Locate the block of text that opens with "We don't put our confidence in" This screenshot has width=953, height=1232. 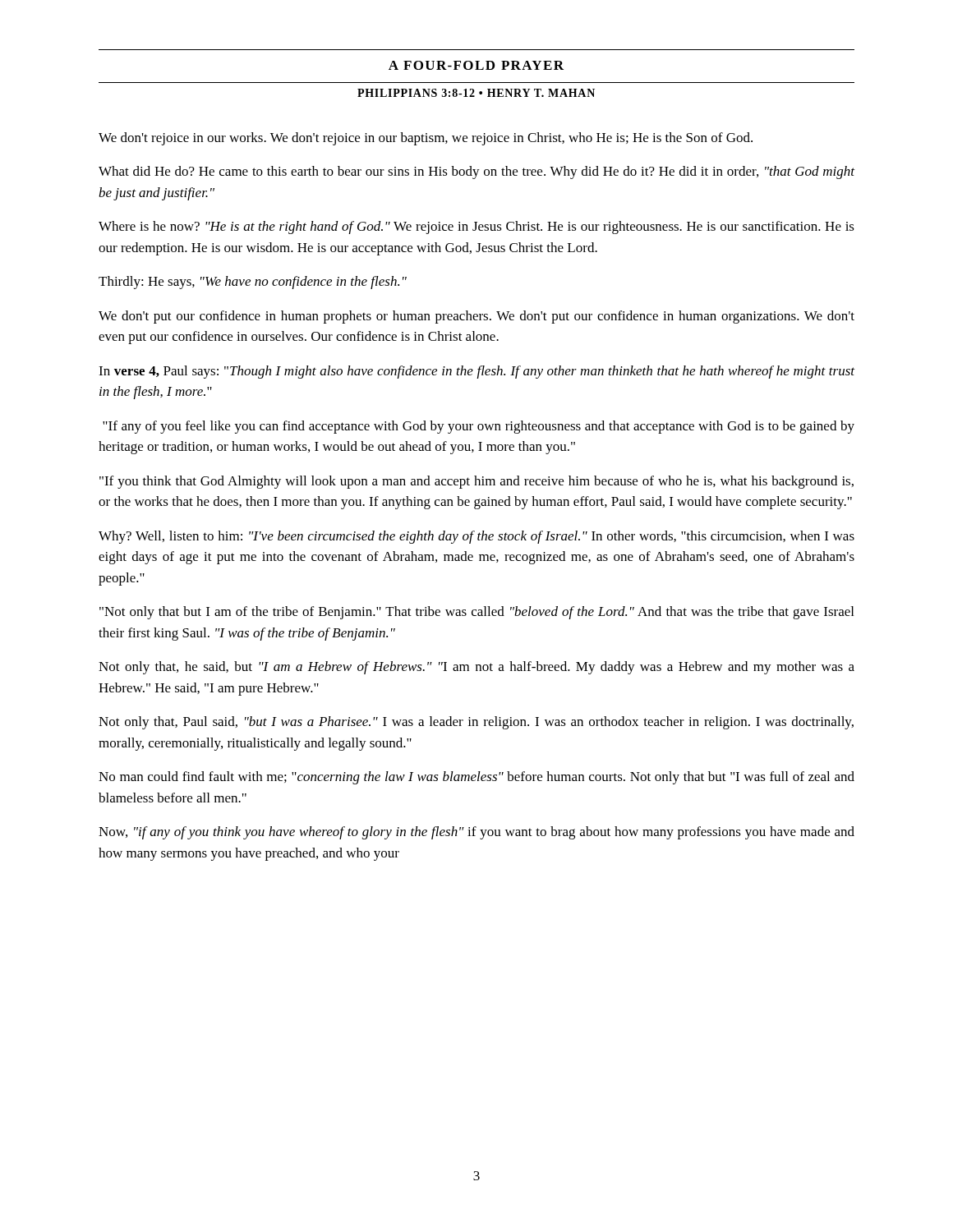click(x=476, y=326)
